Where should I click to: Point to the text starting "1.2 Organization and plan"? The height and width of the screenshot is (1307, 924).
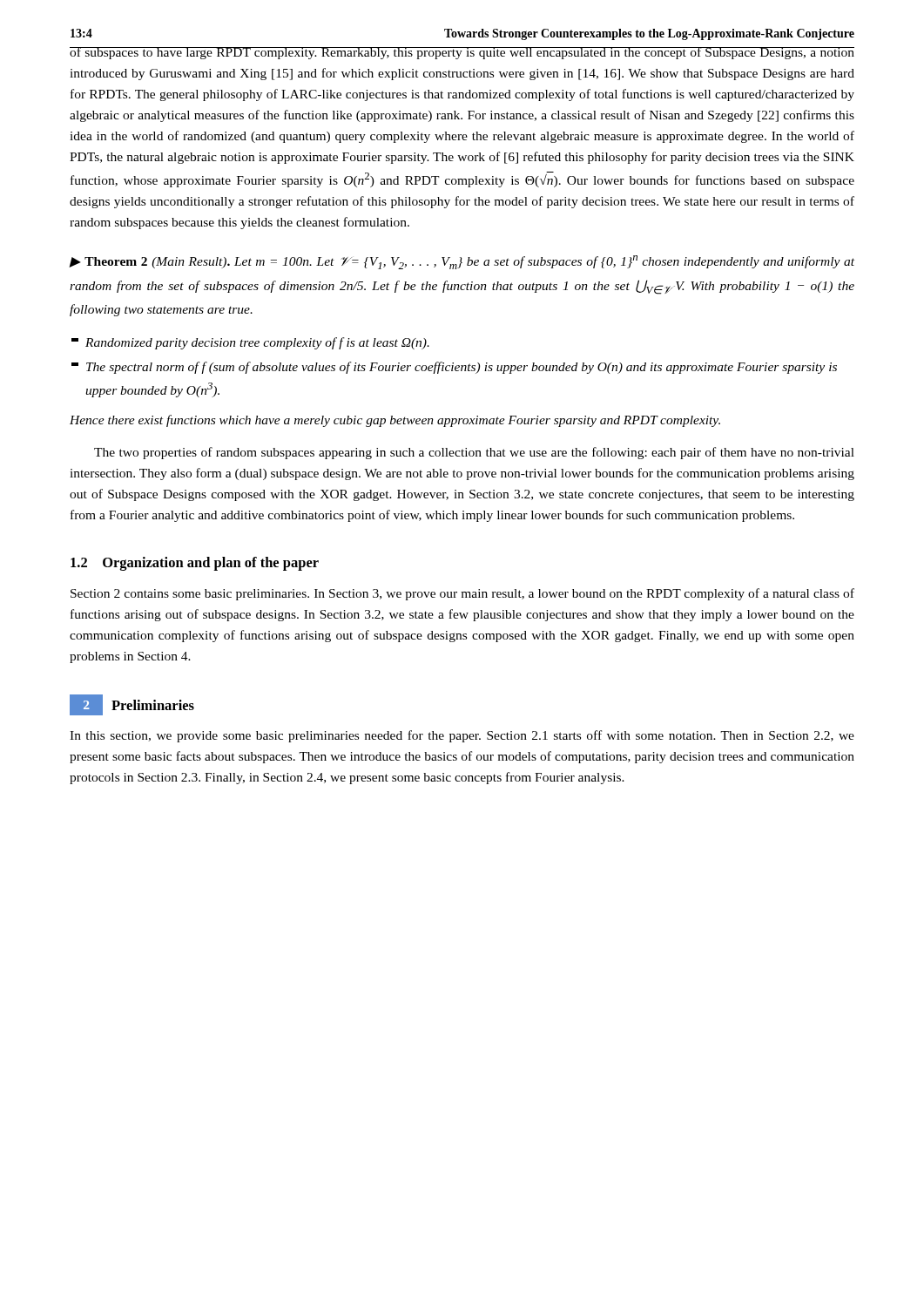coord(194,562)
